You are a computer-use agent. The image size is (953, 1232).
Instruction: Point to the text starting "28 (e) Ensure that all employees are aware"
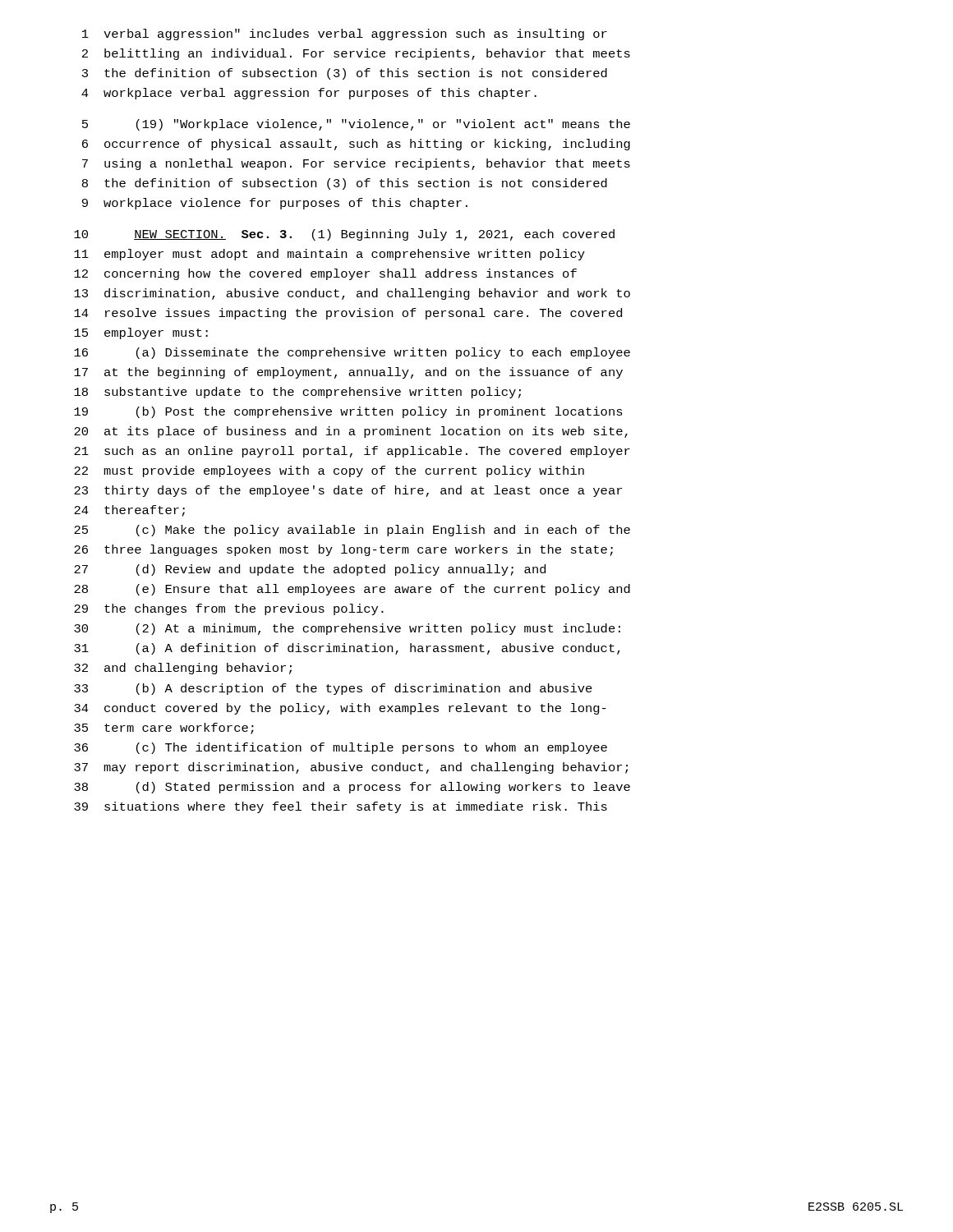tap(476, 600)
